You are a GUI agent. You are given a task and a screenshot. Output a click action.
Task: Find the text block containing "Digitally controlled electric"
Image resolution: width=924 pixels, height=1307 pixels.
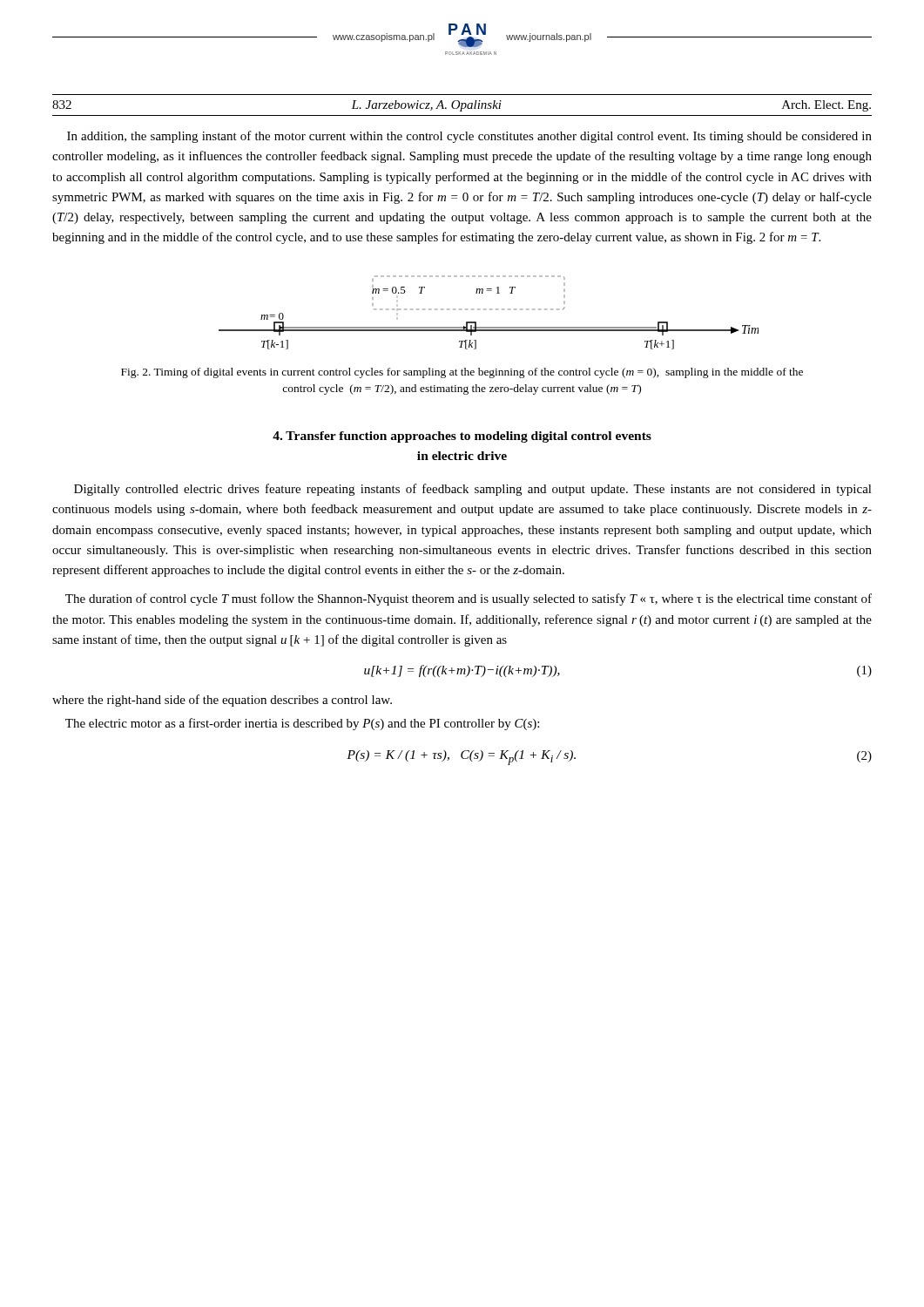[462, 529]
